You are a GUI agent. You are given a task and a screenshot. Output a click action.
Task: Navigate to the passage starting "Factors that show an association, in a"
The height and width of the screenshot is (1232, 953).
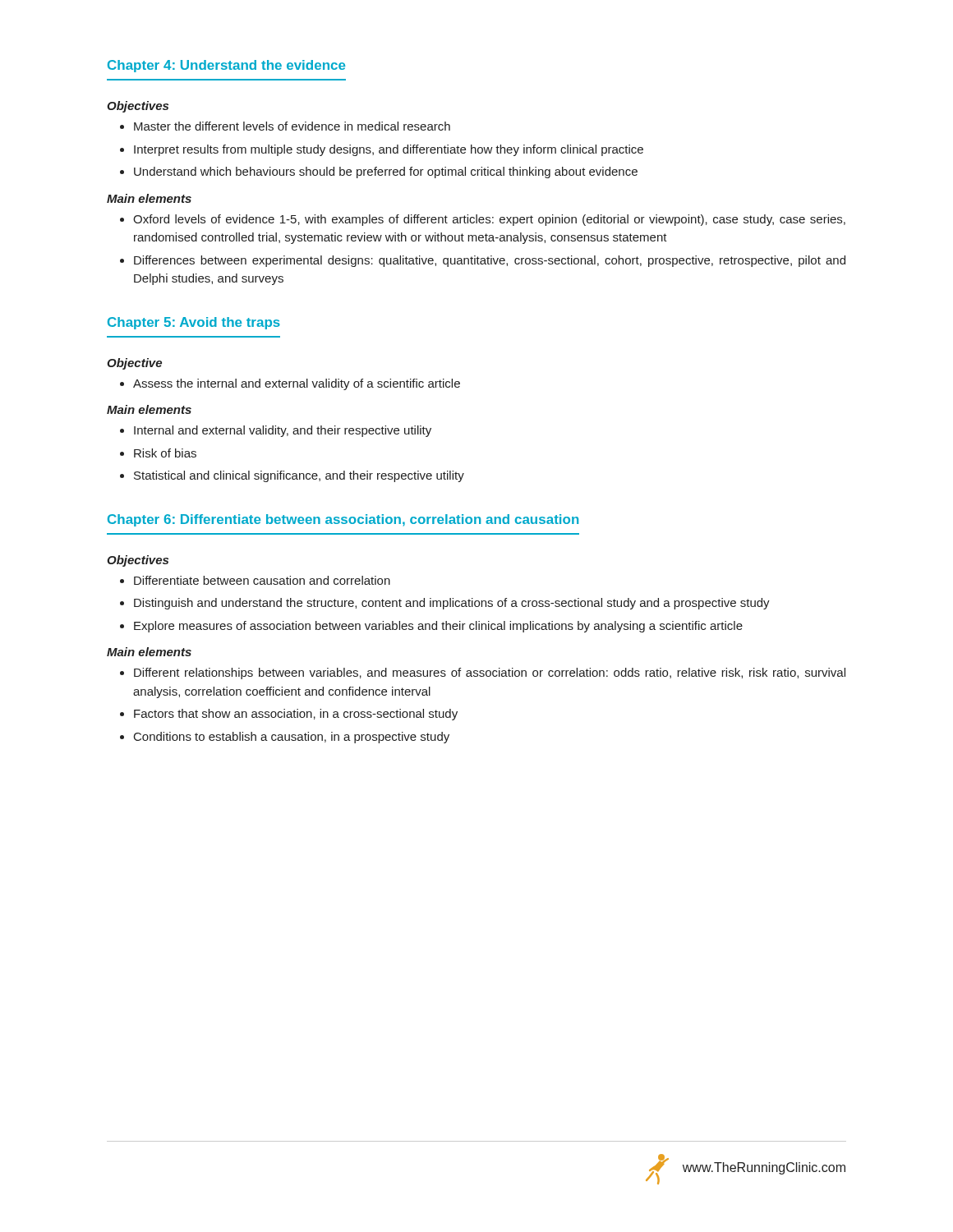295,713
